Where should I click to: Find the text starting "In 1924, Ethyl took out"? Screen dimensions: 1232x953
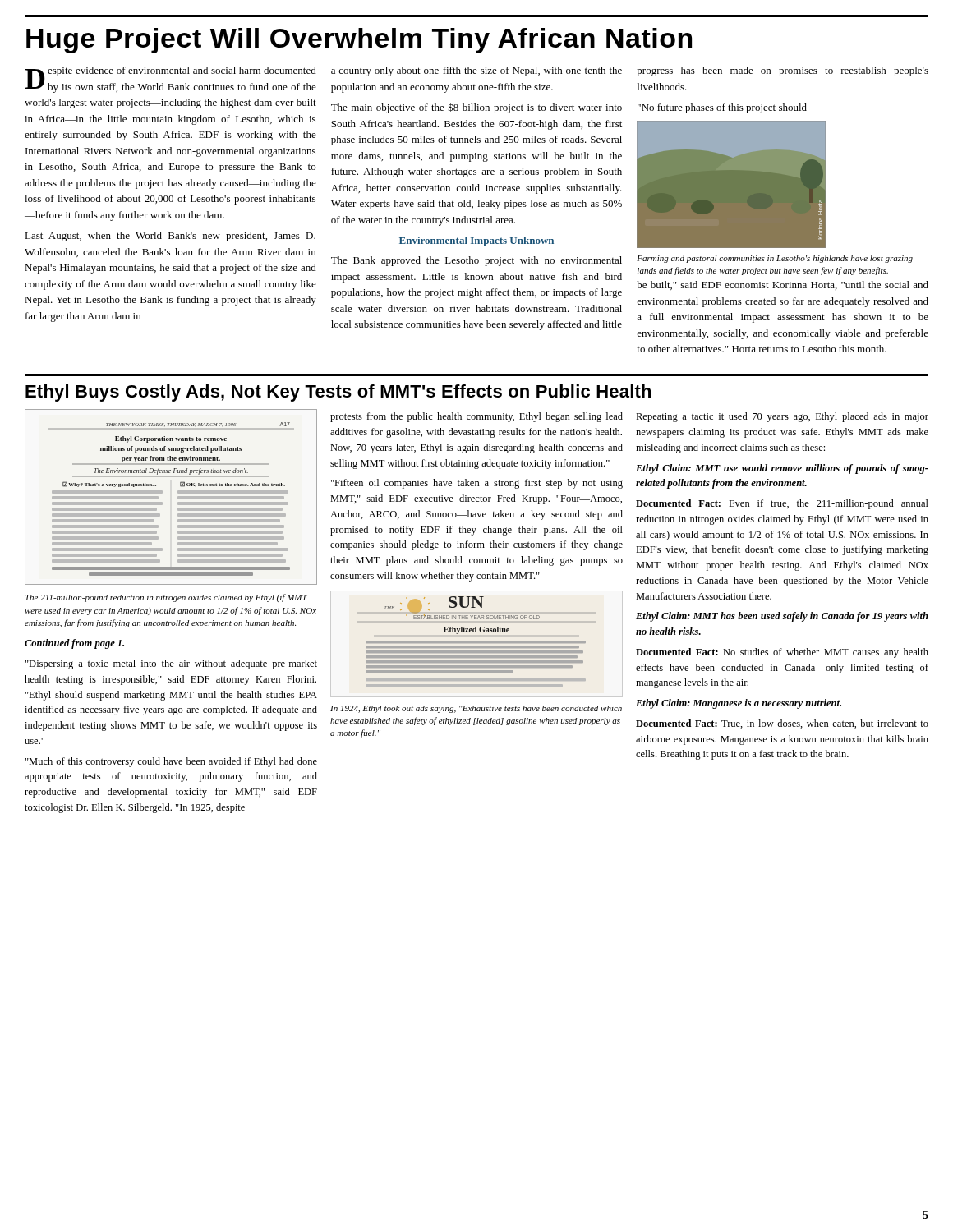tap(476, 720)
